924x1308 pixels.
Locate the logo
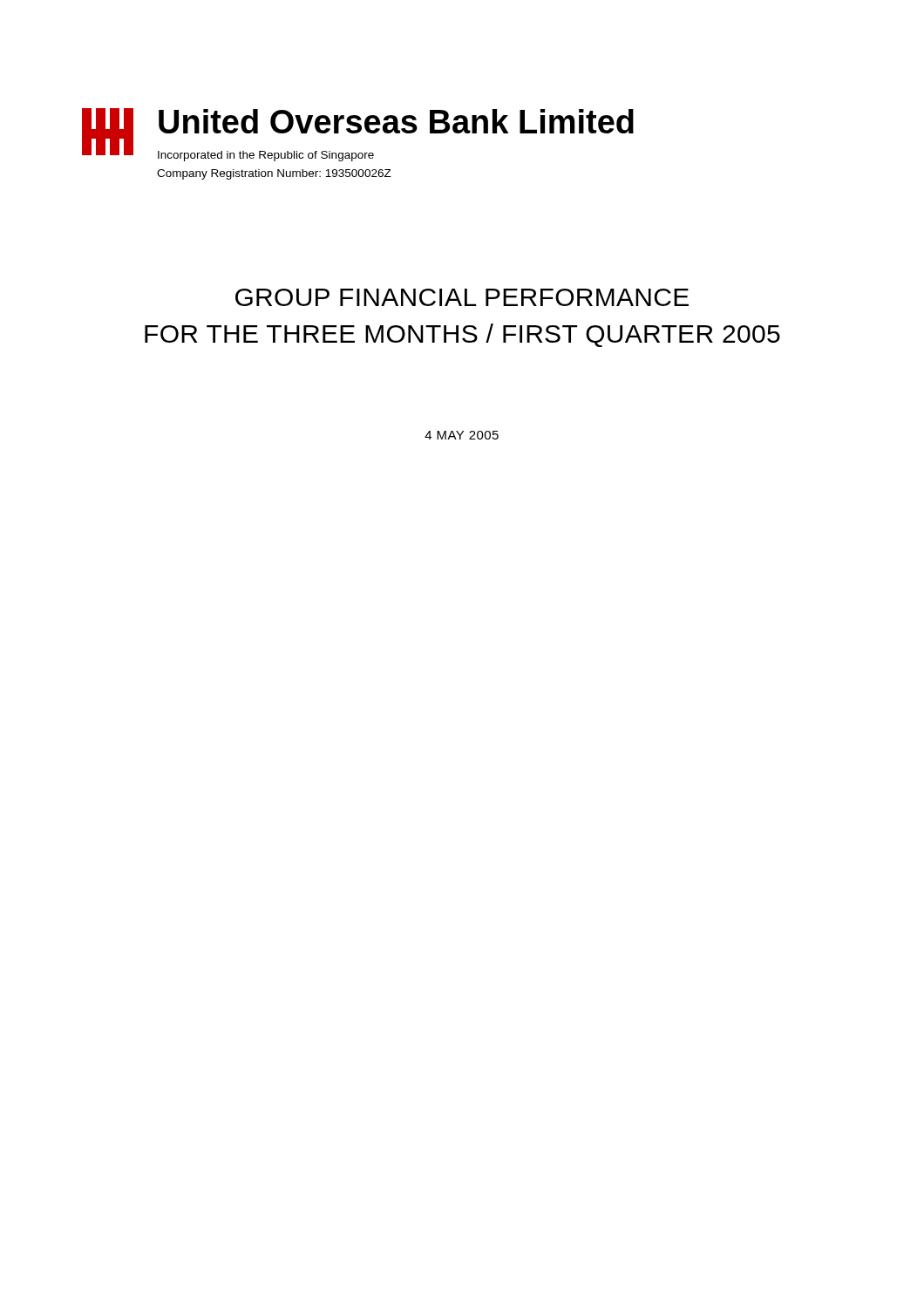[x=357, y=144]
